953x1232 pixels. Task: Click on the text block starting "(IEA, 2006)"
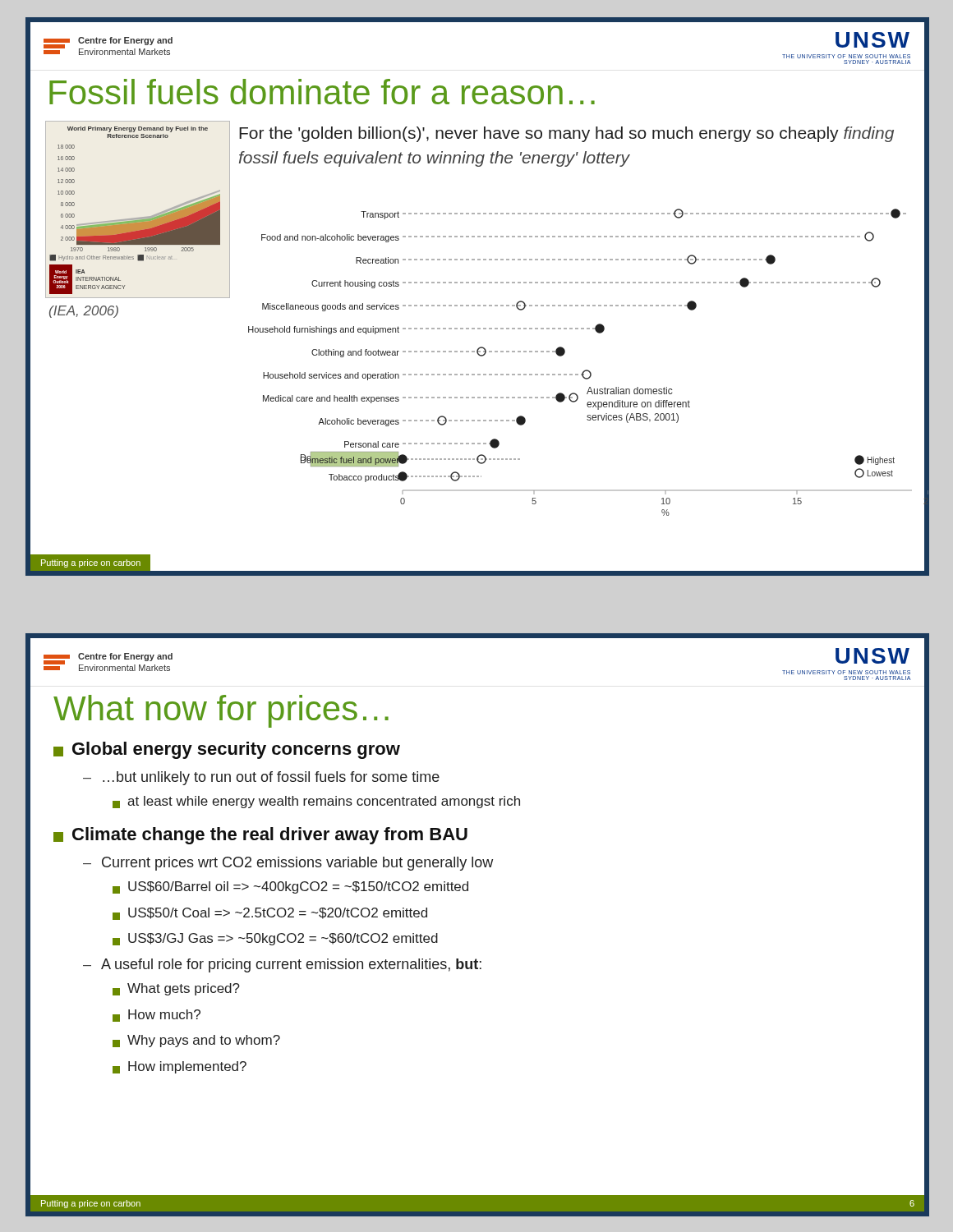[x=84, y=311]
